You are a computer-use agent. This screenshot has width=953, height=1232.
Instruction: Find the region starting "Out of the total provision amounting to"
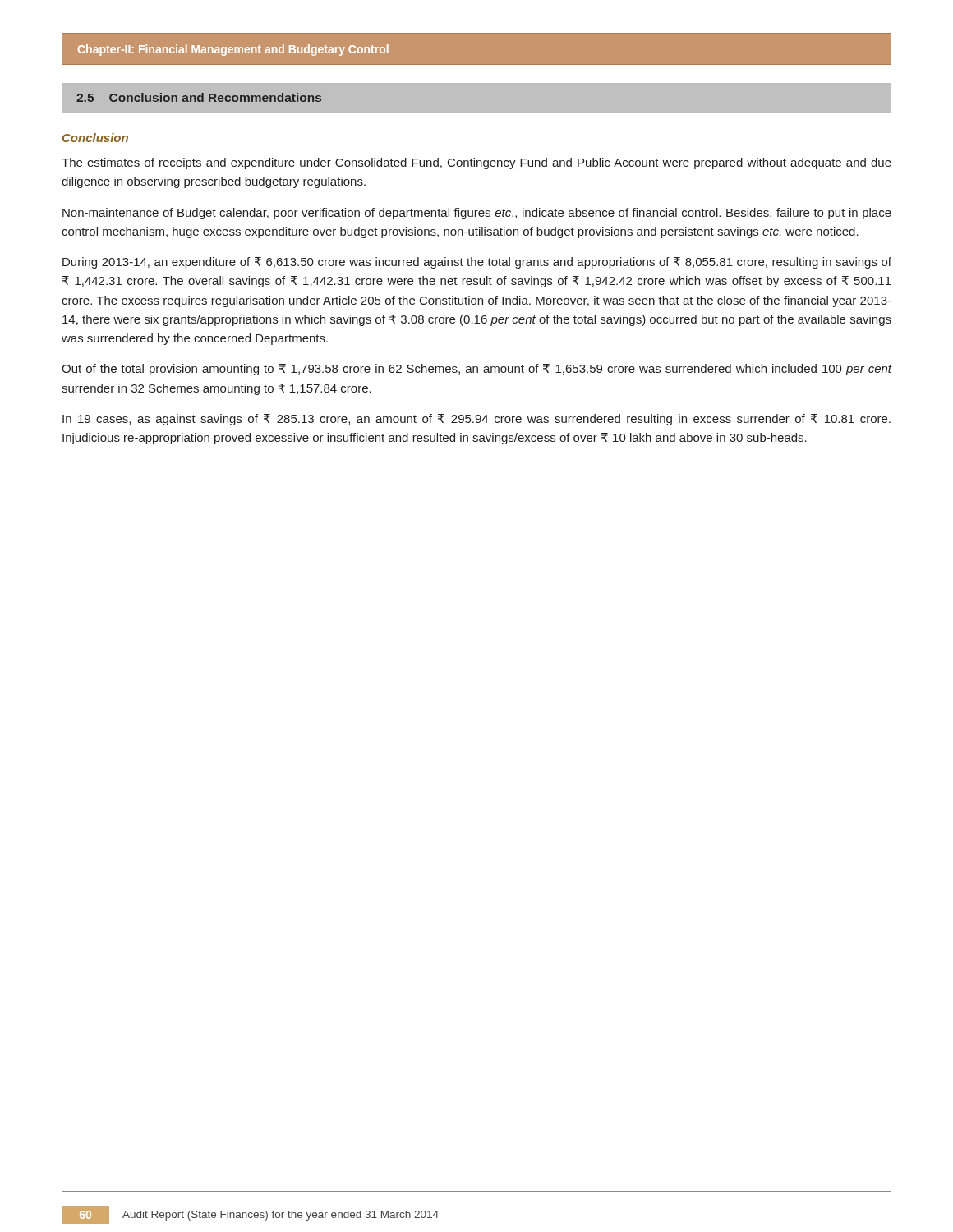(476, 378)
